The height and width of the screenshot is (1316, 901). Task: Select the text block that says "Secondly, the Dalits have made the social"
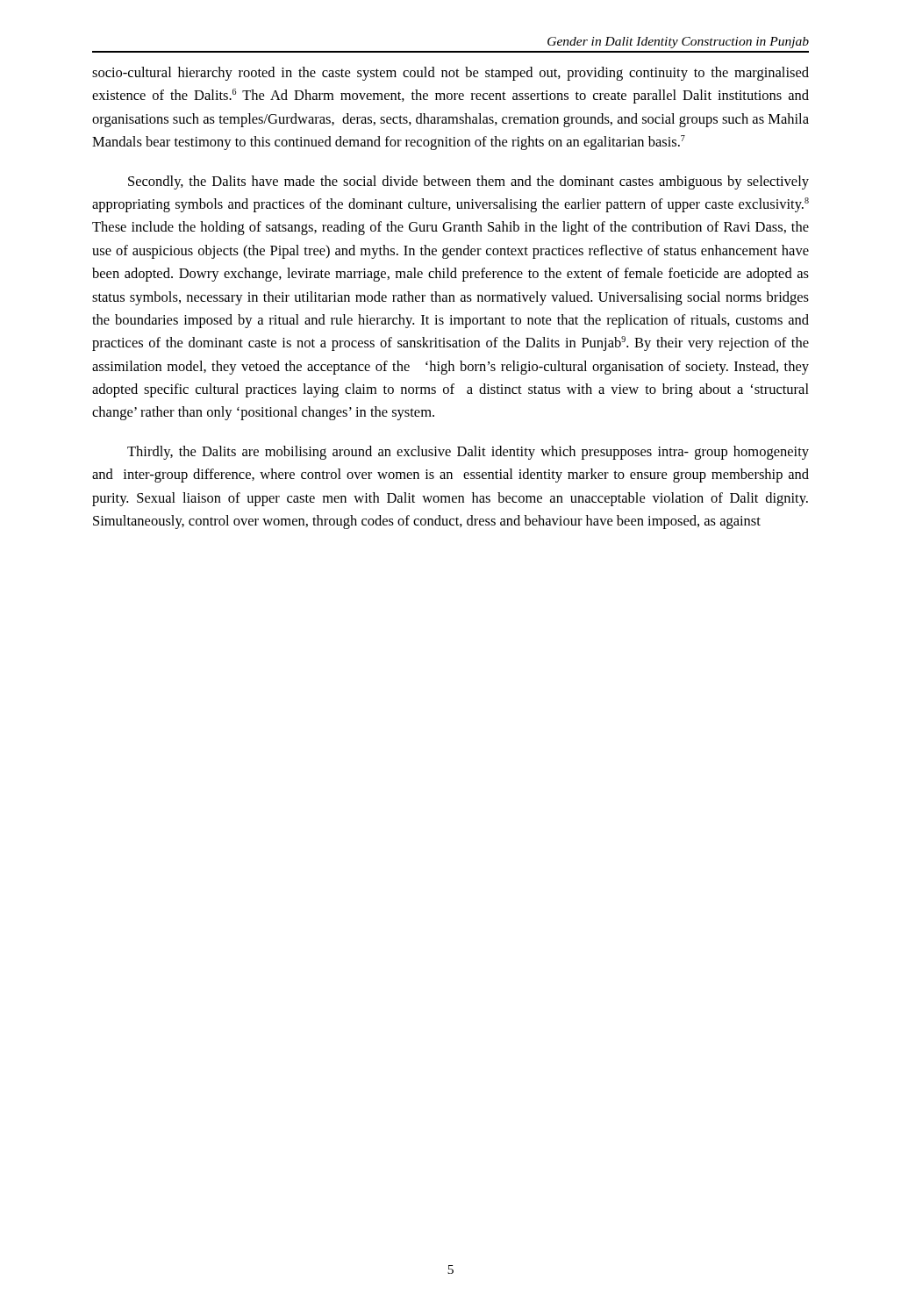coord(450,297)
